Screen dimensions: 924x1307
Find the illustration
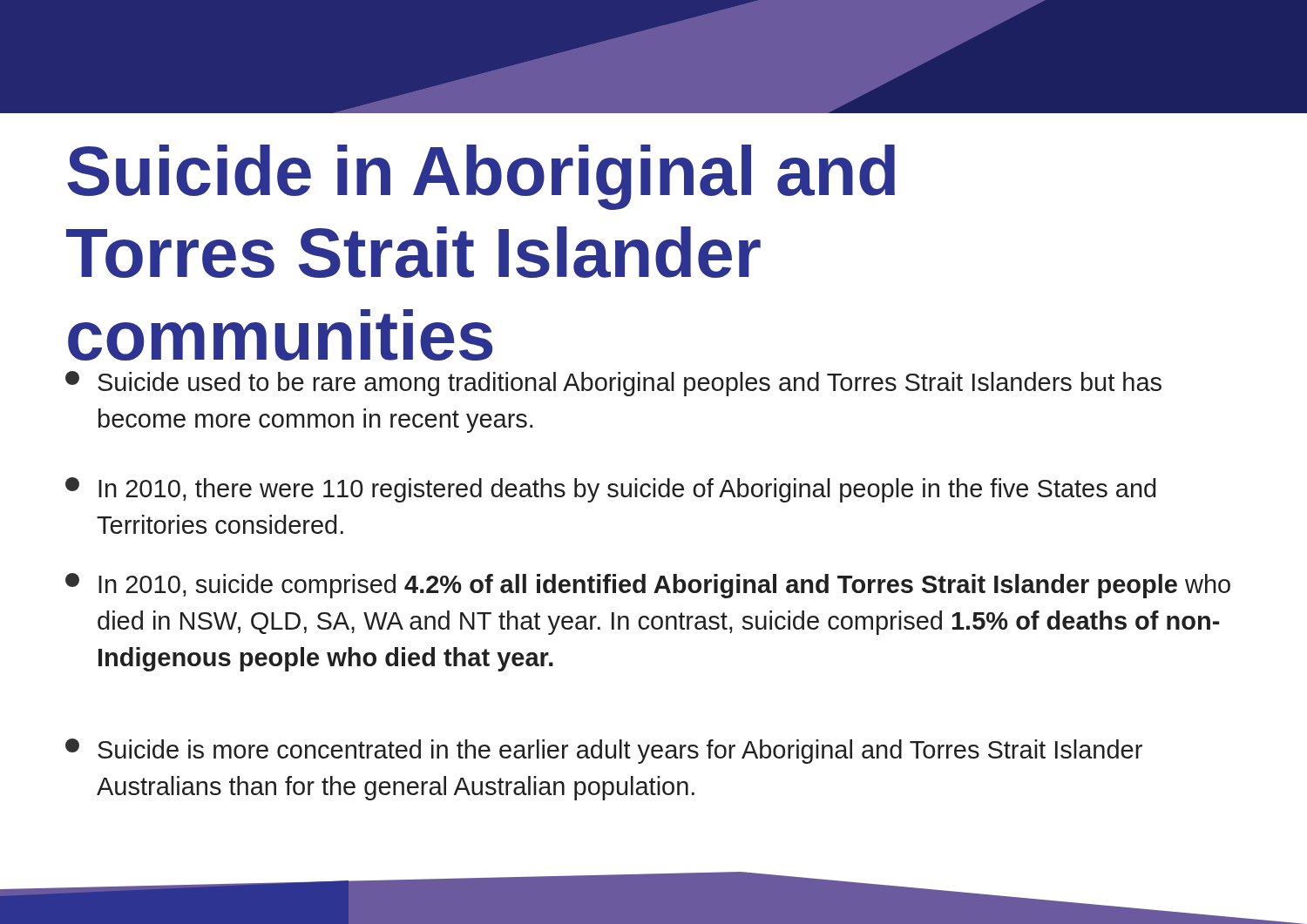[x=654, y=898]
